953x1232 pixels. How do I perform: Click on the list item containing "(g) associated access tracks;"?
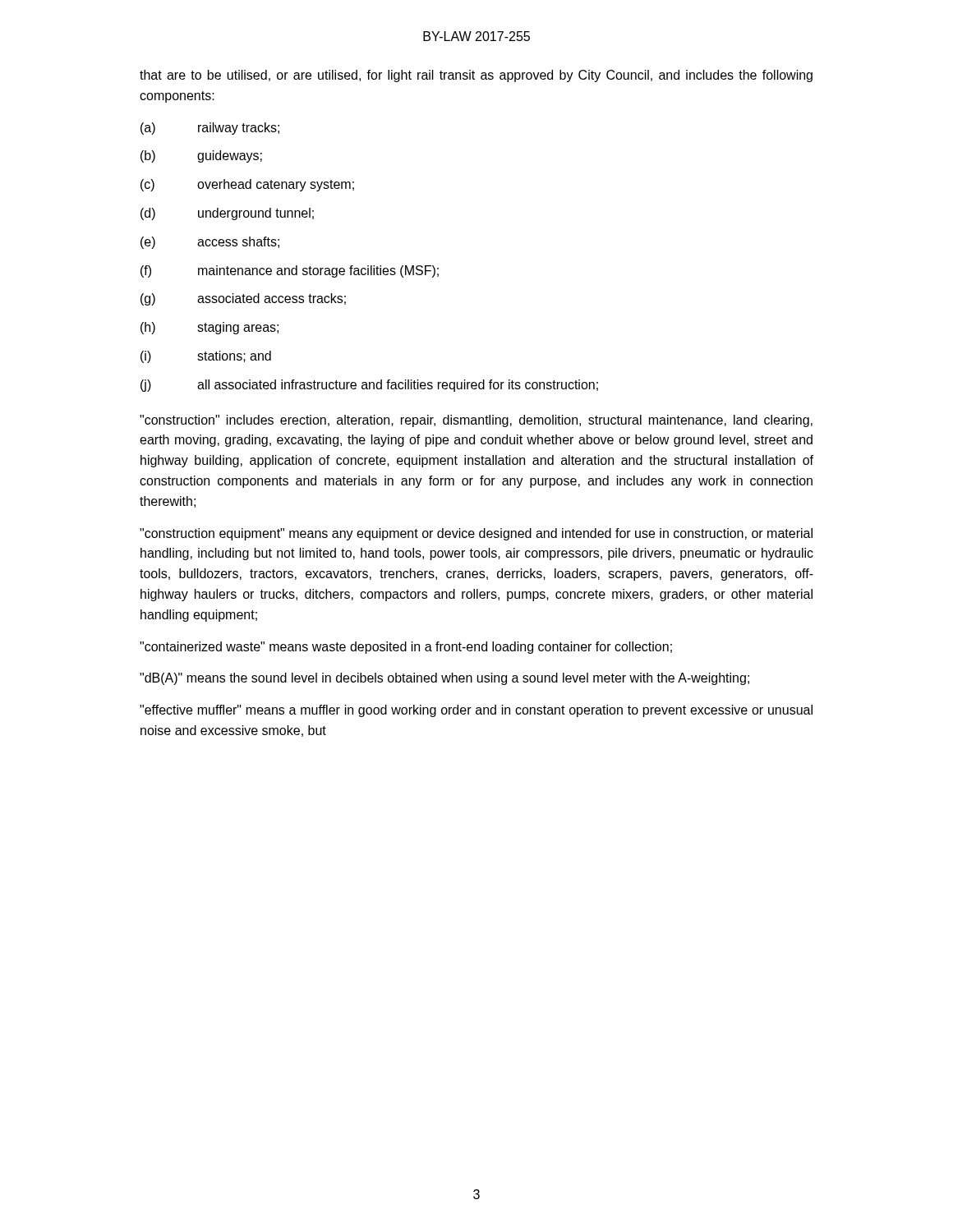tap(243, 299)
